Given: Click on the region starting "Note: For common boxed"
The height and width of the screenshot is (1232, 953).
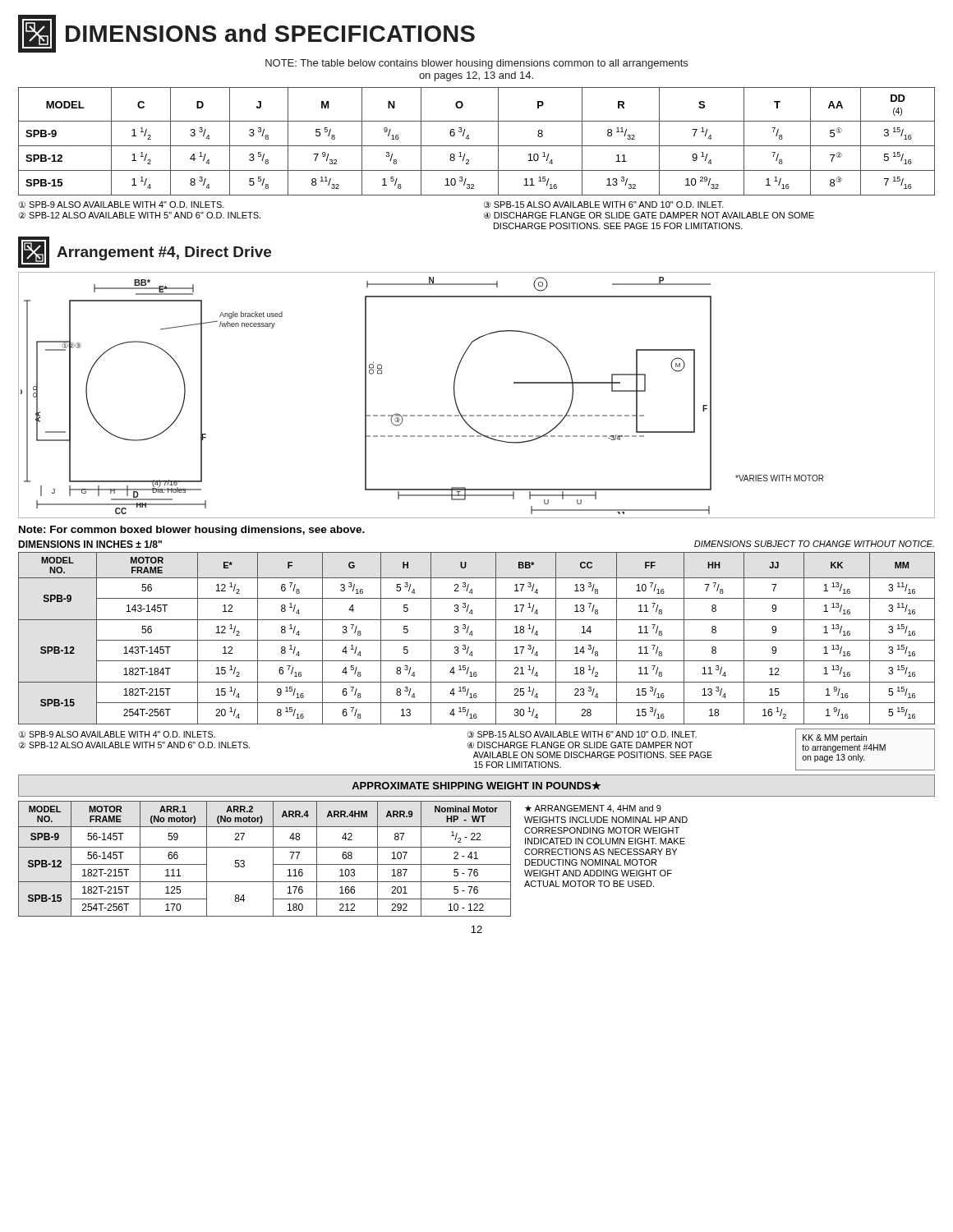Looking at the screenshot, I should (x=192, y=529).
